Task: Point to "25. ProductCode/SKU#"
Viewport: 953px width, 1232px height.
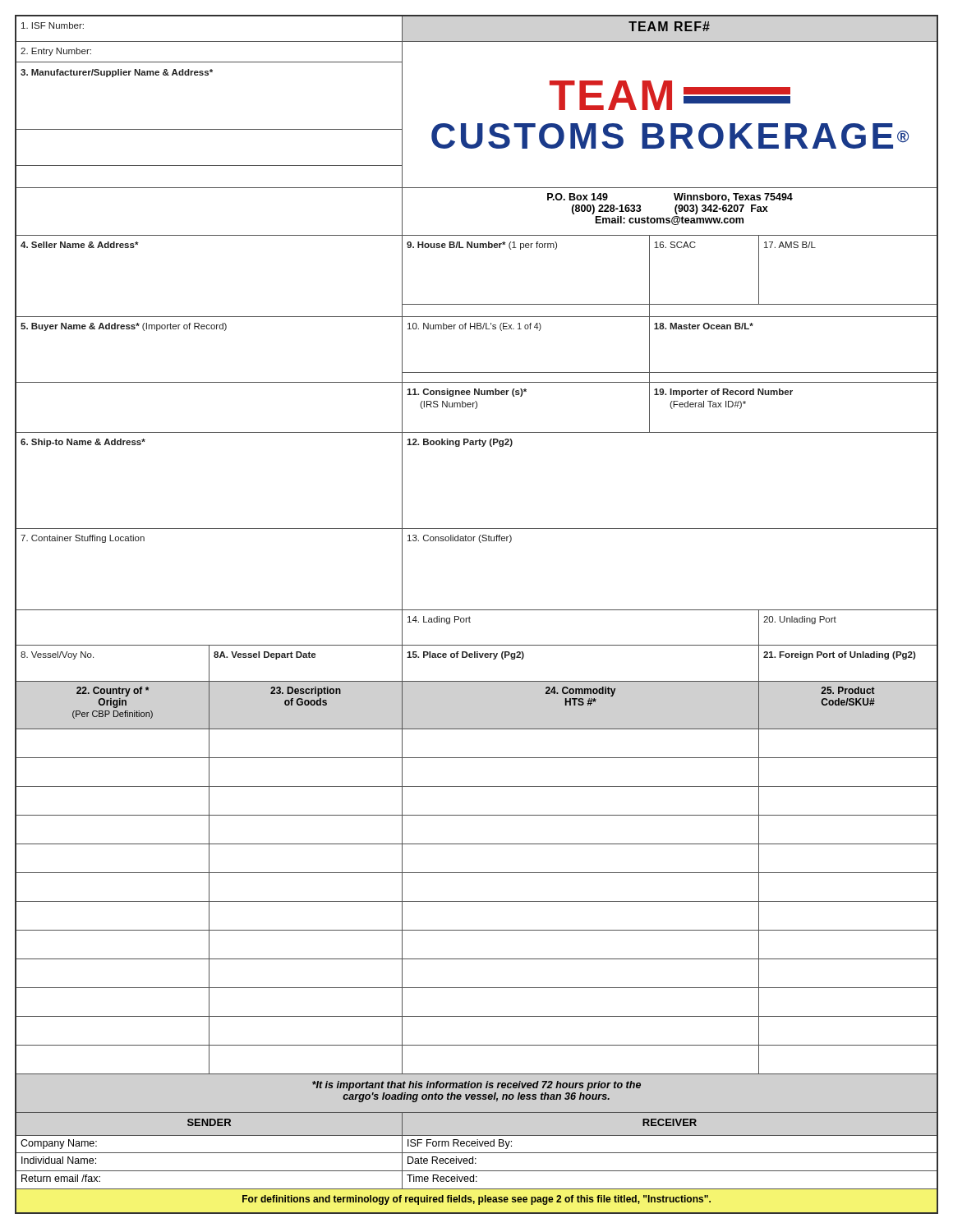Action: tap(848, 696)
